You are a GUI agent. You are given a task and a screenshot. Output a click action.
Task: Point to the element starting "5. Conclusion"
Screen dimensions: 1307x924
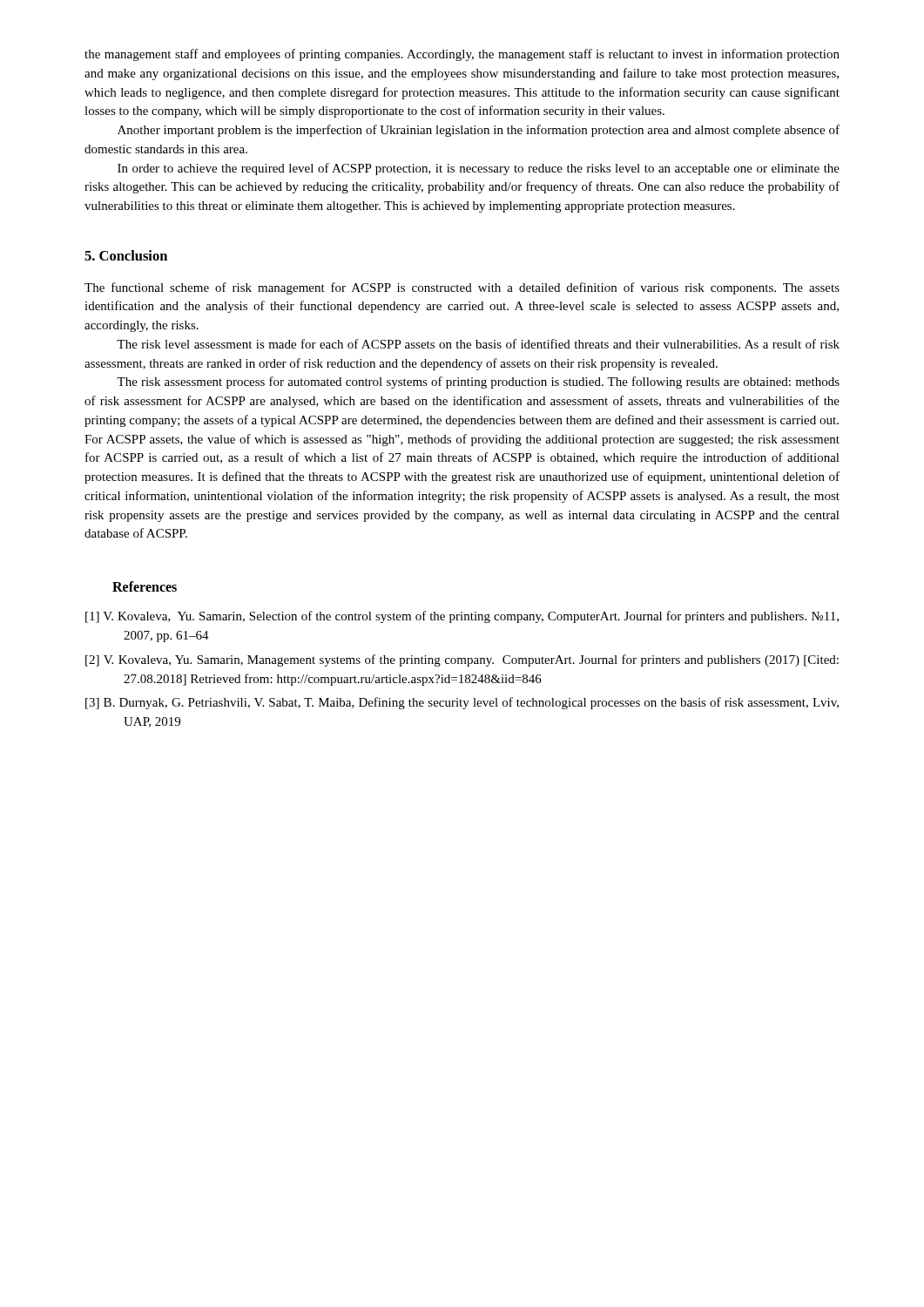tap(126, 256)
